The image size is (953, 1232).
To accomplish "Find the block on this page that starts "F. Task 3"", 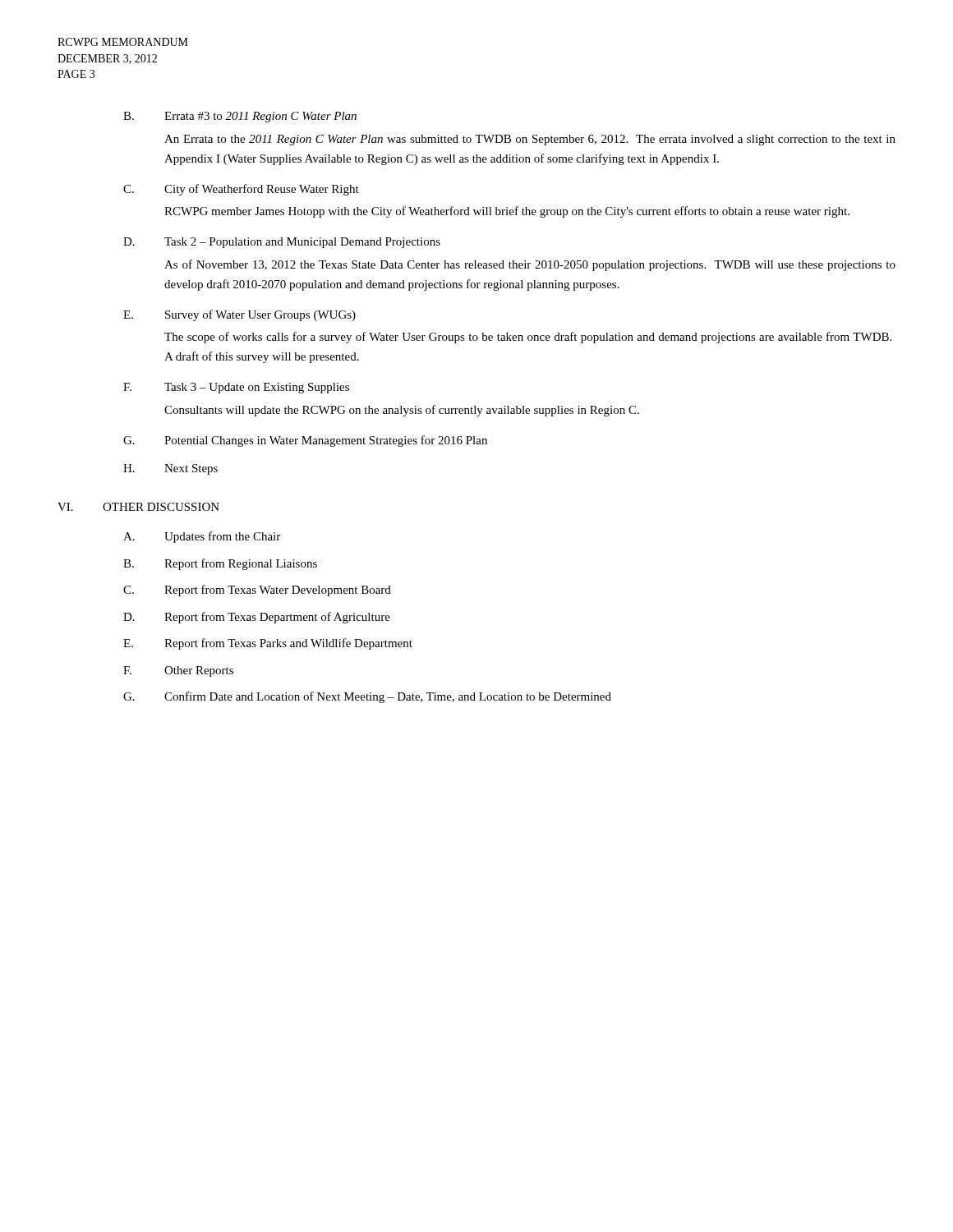I will [x=476, y=399].
